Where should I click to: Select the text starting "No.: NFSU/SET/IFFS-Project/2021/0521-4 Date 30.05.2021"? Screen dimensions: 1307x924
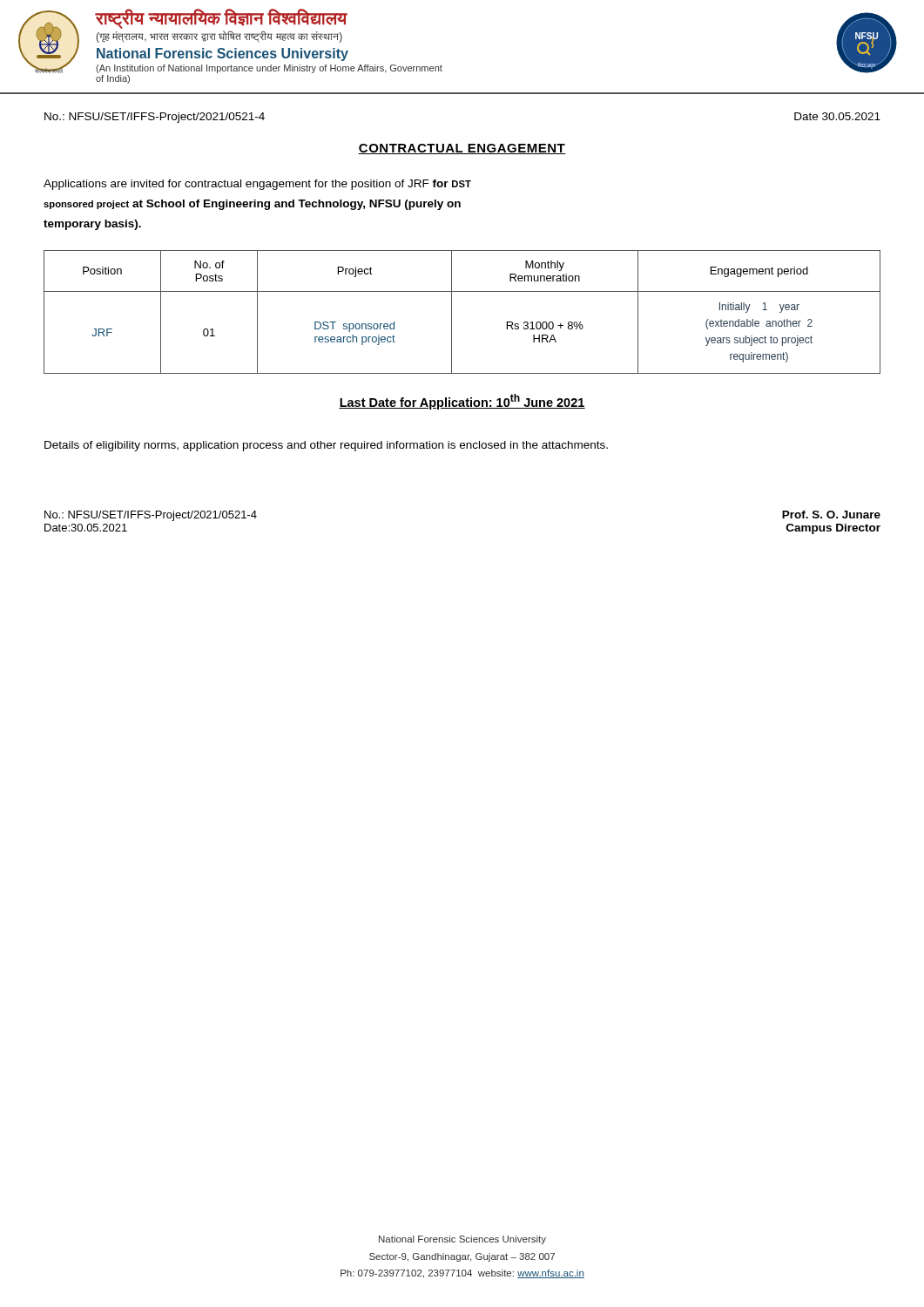(x=151, y=116)
